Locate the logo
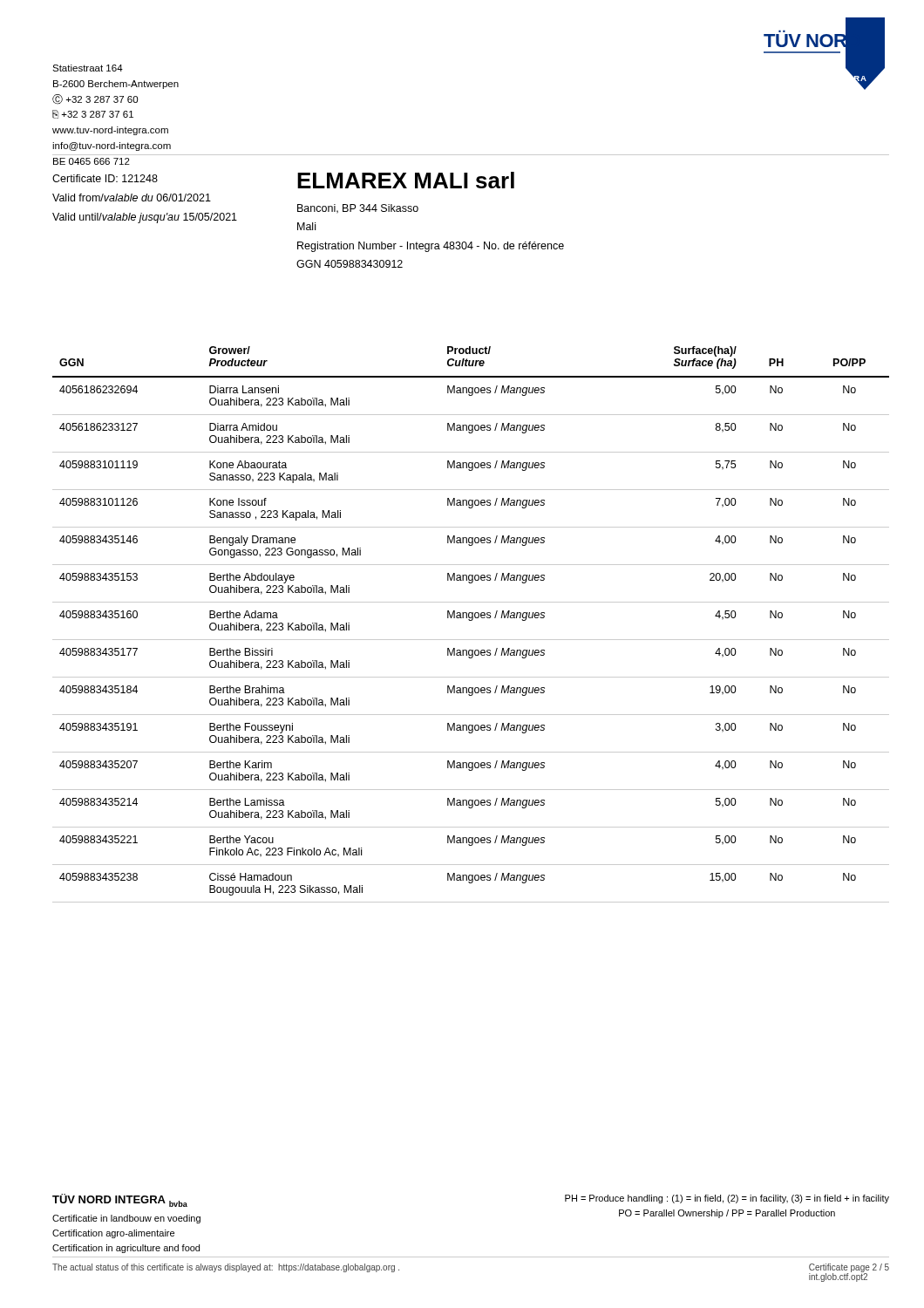 click(819, 55)
